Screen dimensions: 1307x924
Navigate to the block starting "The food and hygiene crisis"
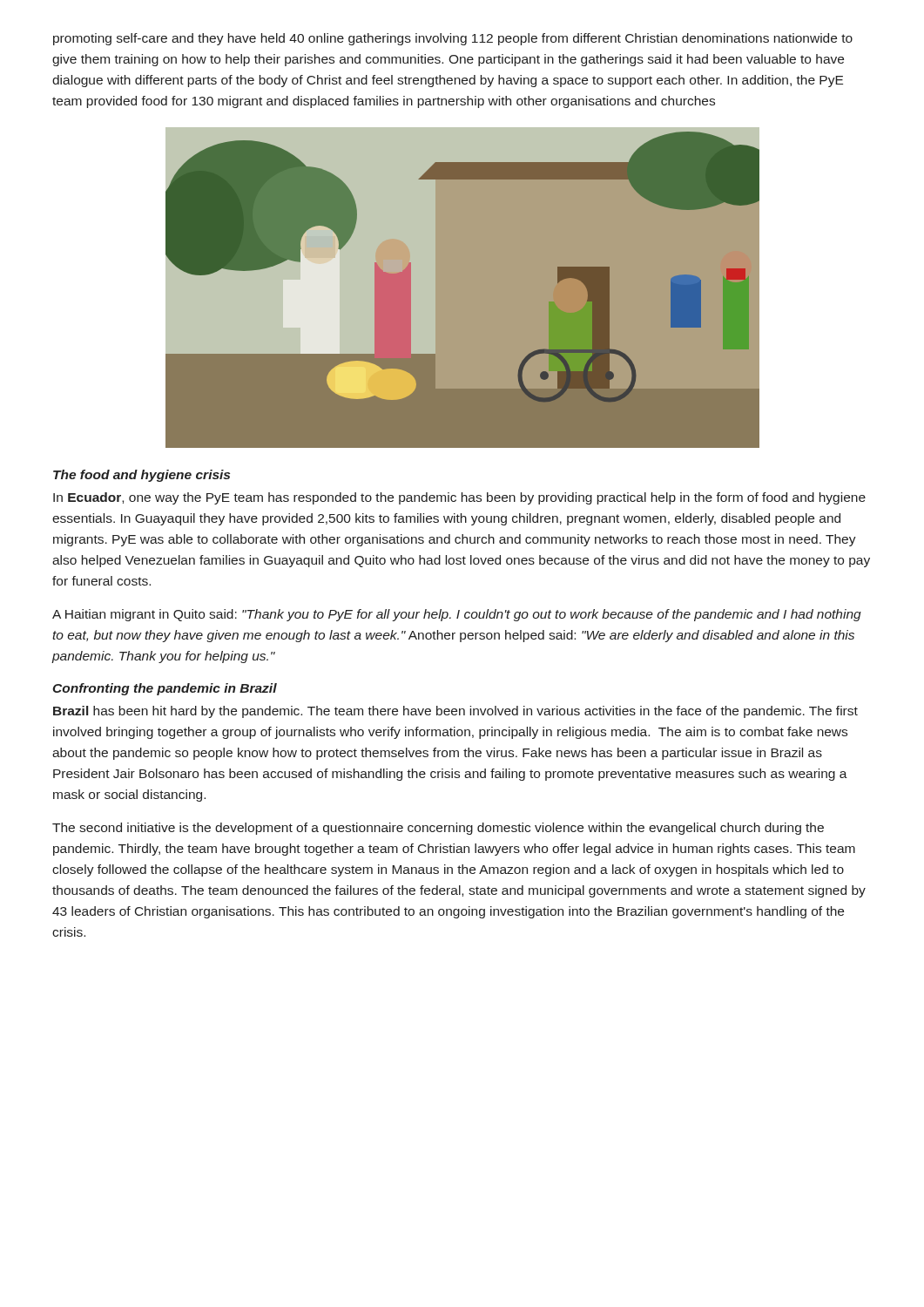point(142,475)
